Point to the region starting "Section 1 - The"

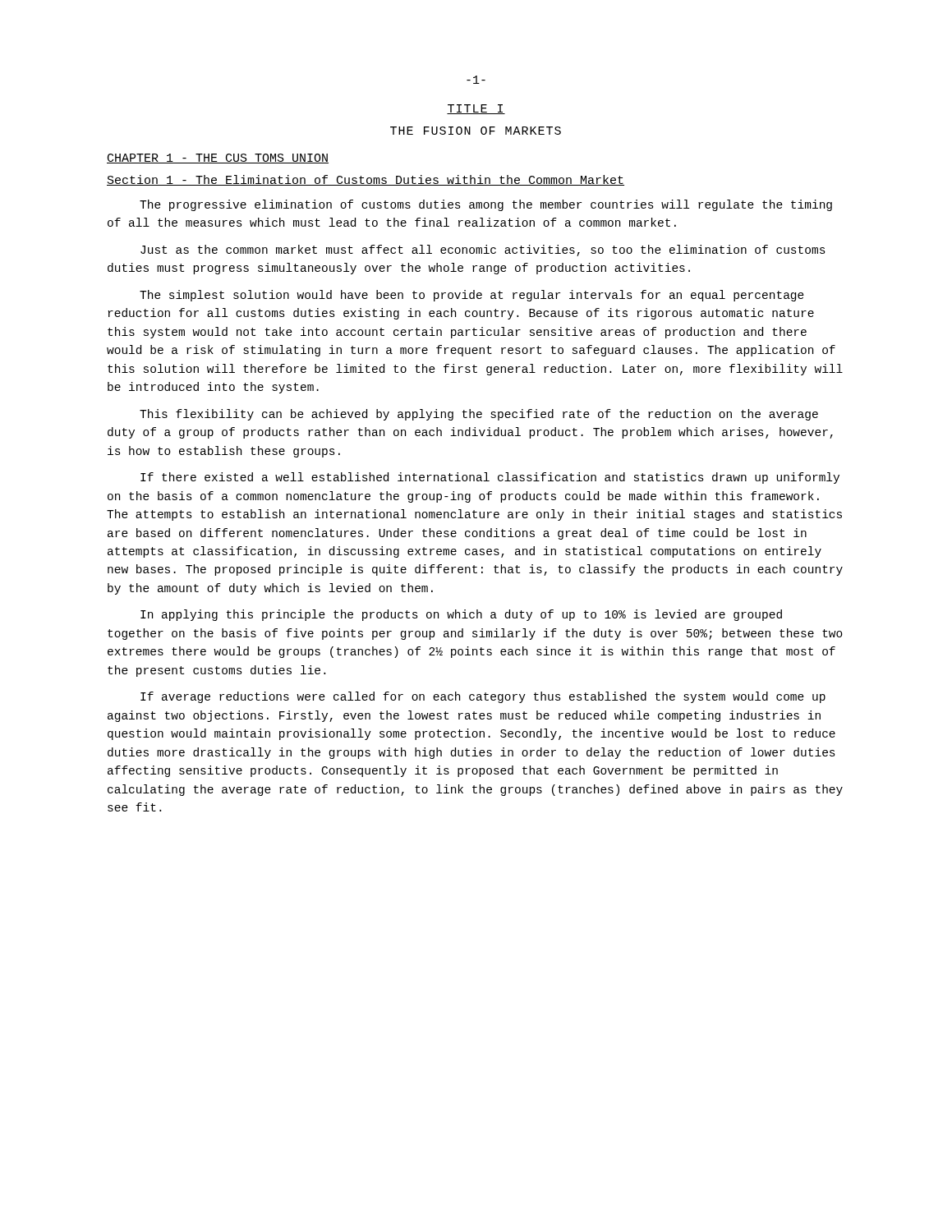click(366, 181)
